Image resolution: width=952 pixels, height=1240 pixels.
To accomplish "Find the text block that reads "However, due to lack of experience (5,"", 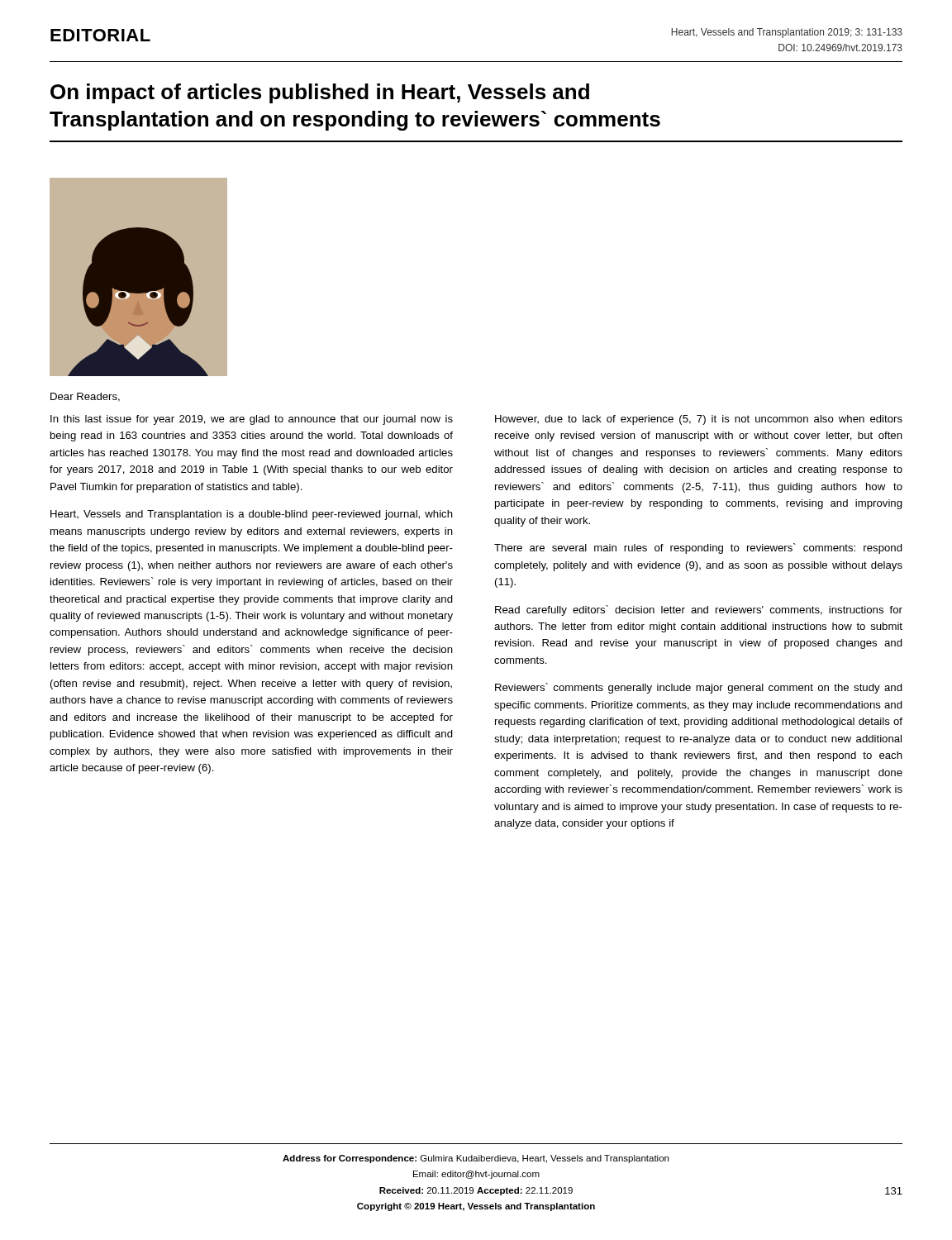I will click(x=698, y=469).
